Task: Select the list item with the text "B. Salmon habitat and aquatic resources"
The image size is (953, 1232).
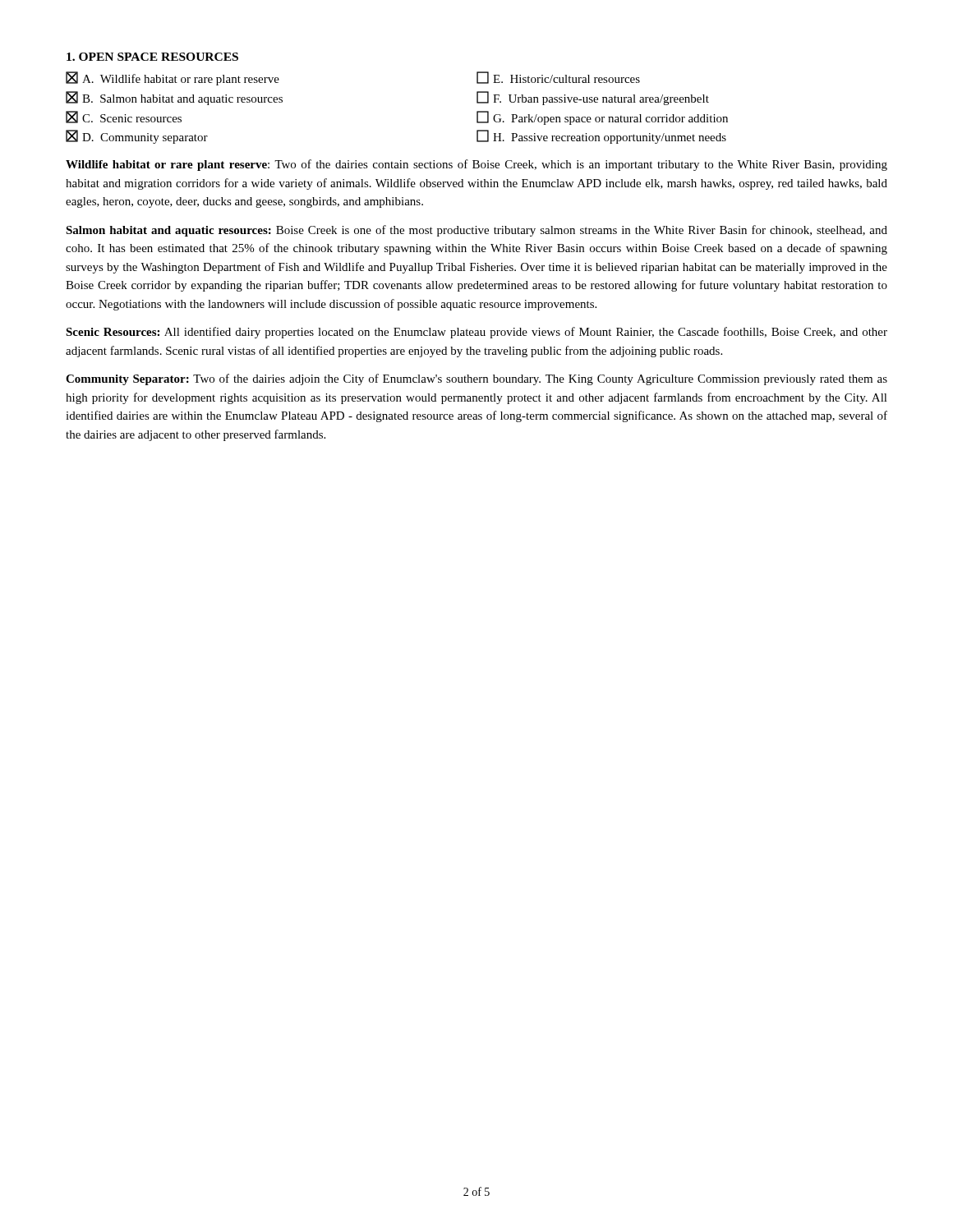Action: (174, 99)
